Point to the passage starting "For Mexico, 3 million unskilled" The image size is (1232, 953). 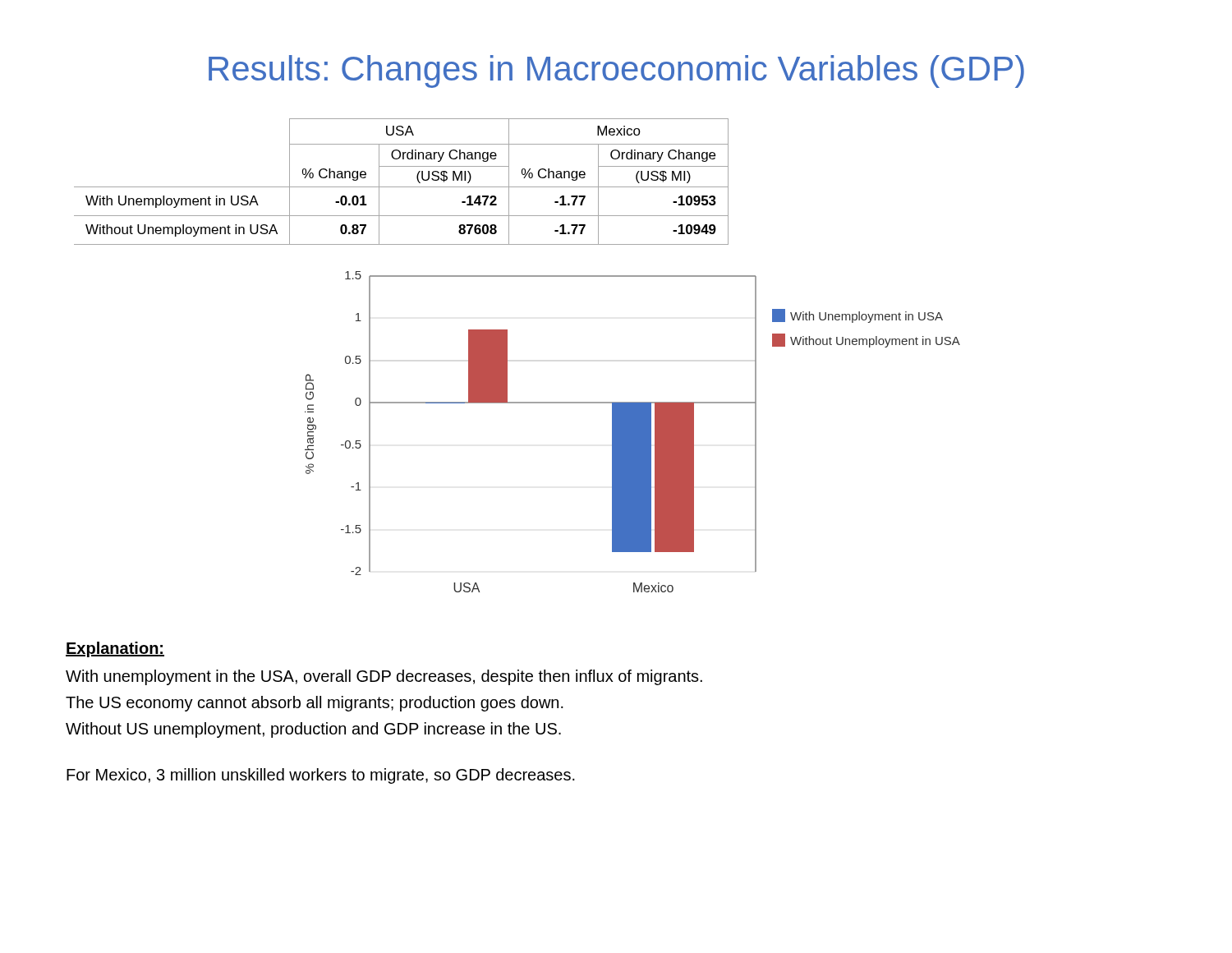click(321, 775)
